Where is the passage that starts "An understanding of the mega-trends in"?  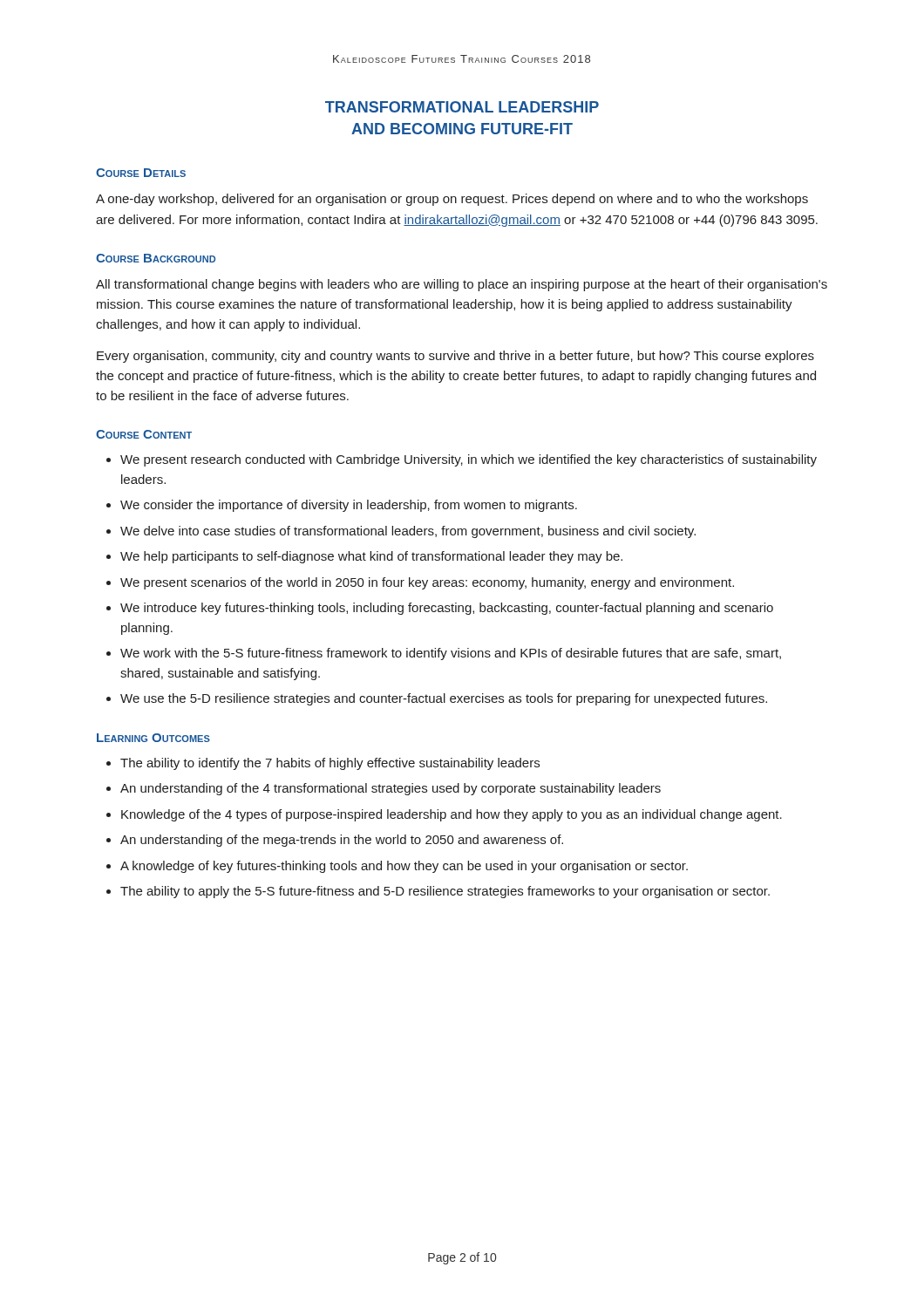[342, 840]
